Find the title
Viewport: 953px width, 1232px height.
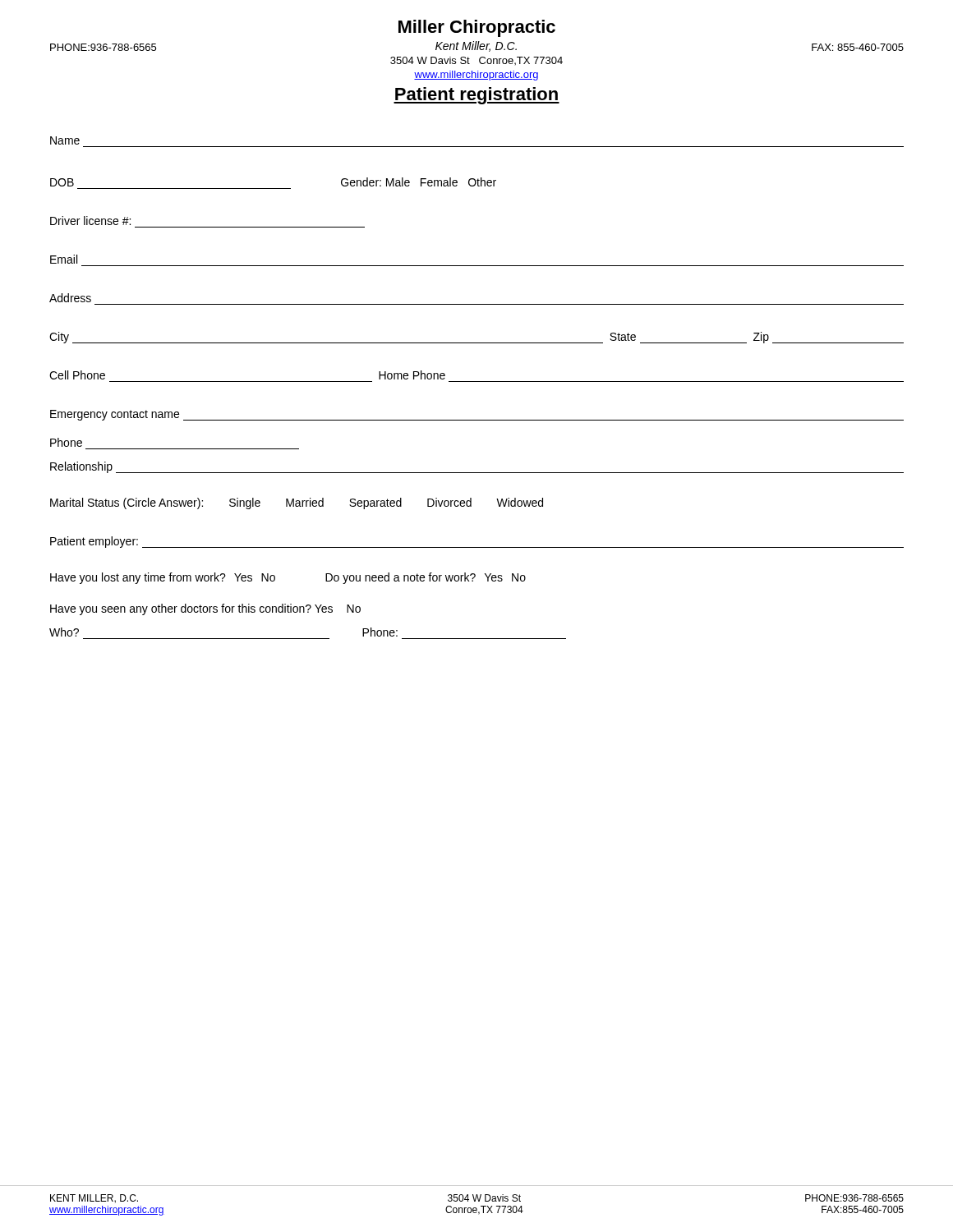click(476, 61)
